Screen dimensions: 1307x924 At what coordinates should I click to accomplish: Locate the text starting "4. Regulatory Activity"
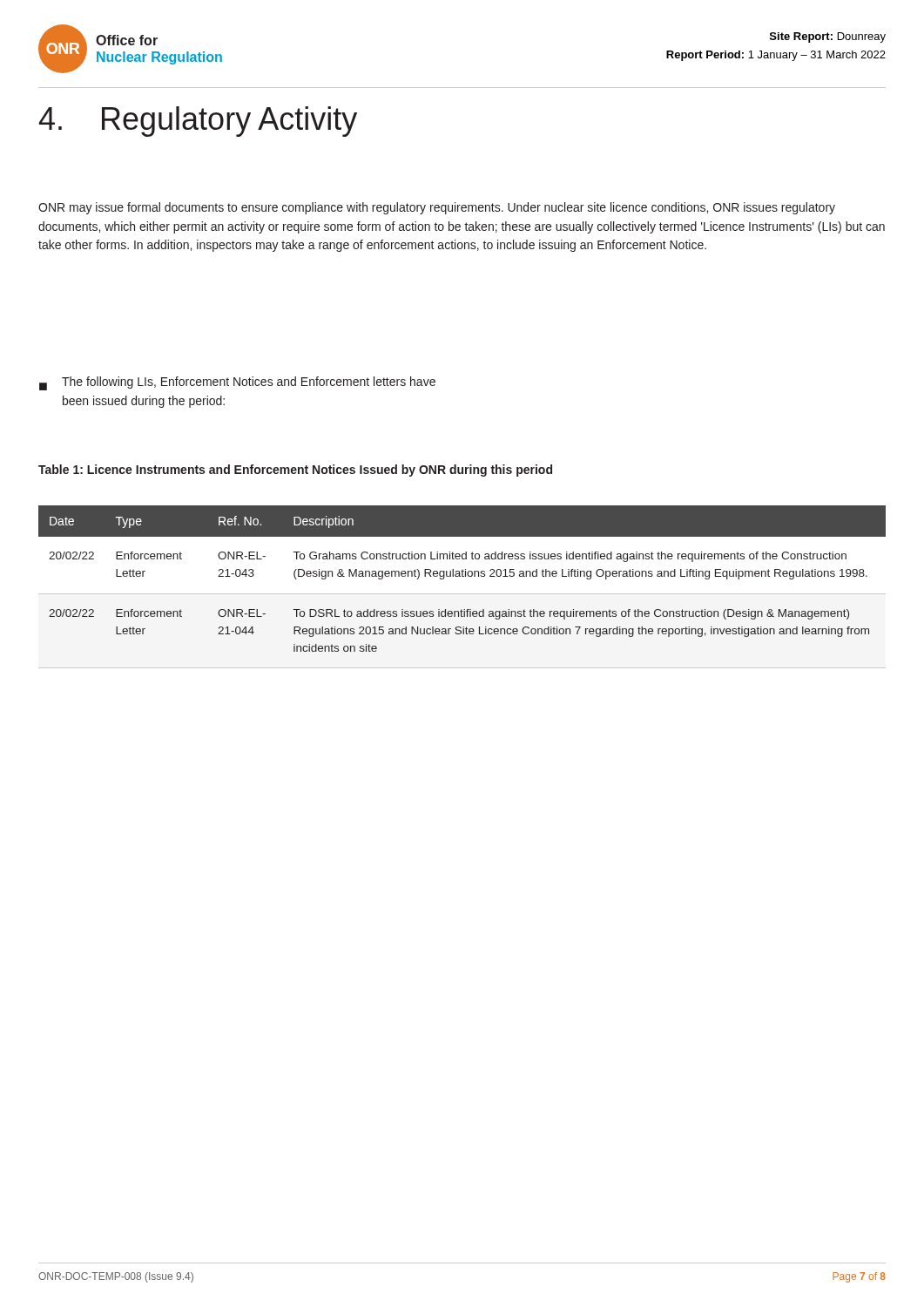coord(198,122)
